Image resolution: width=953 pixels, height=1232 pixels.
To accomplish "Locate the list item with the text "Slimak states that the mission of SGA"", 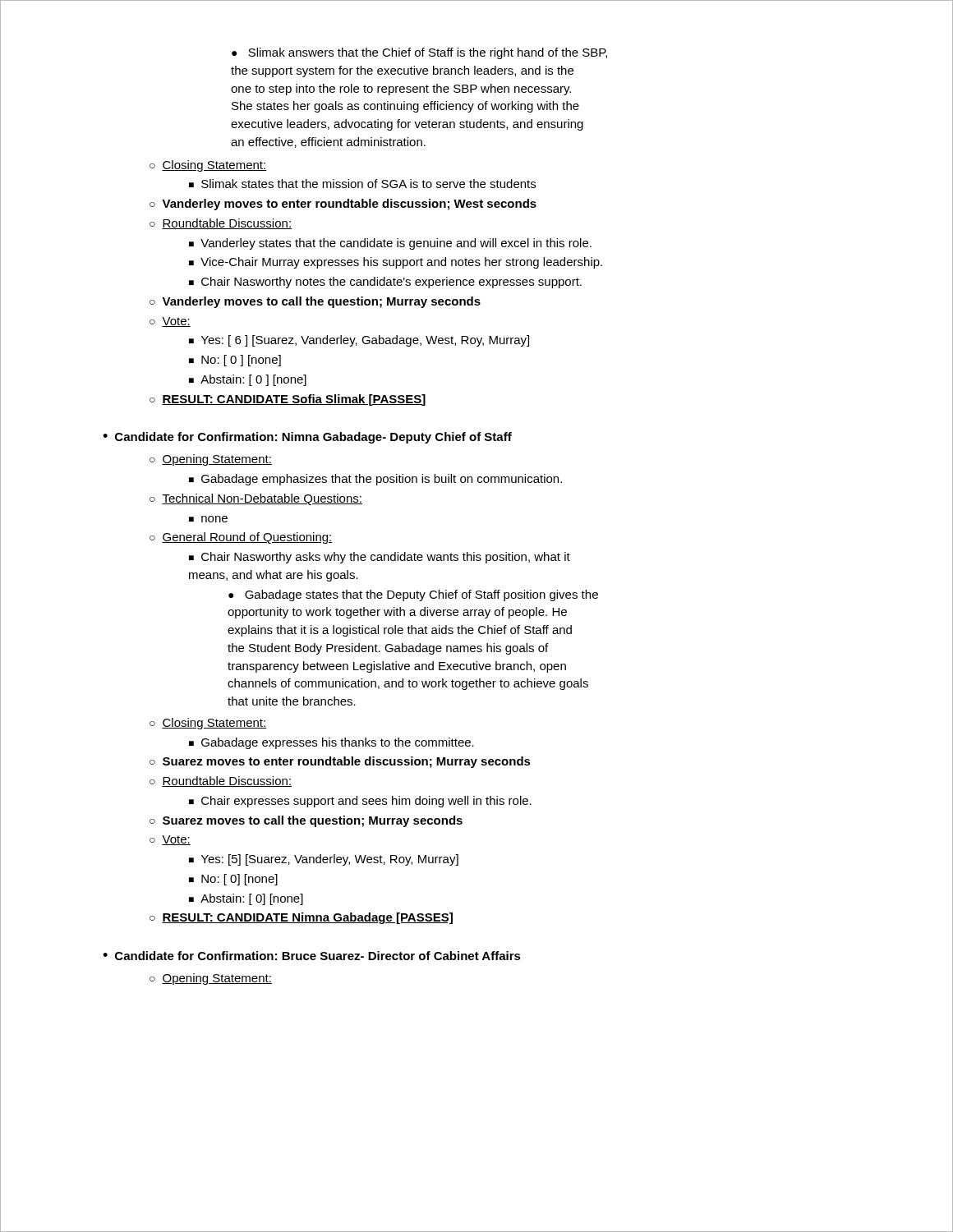I will 368,184.
